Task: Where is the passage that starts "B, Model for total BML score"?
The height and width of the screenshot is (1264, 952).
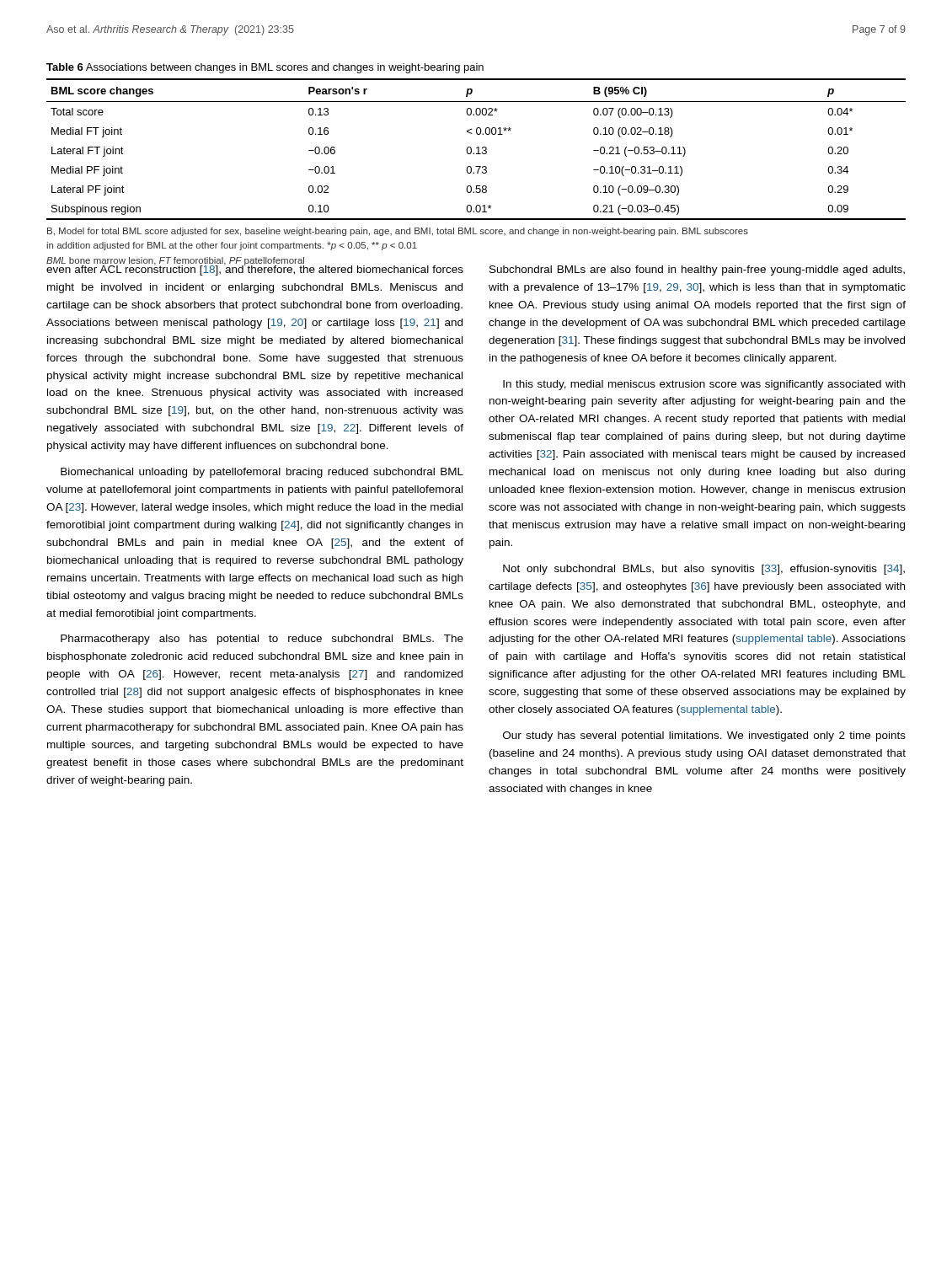Action: [x=397, y=245]
